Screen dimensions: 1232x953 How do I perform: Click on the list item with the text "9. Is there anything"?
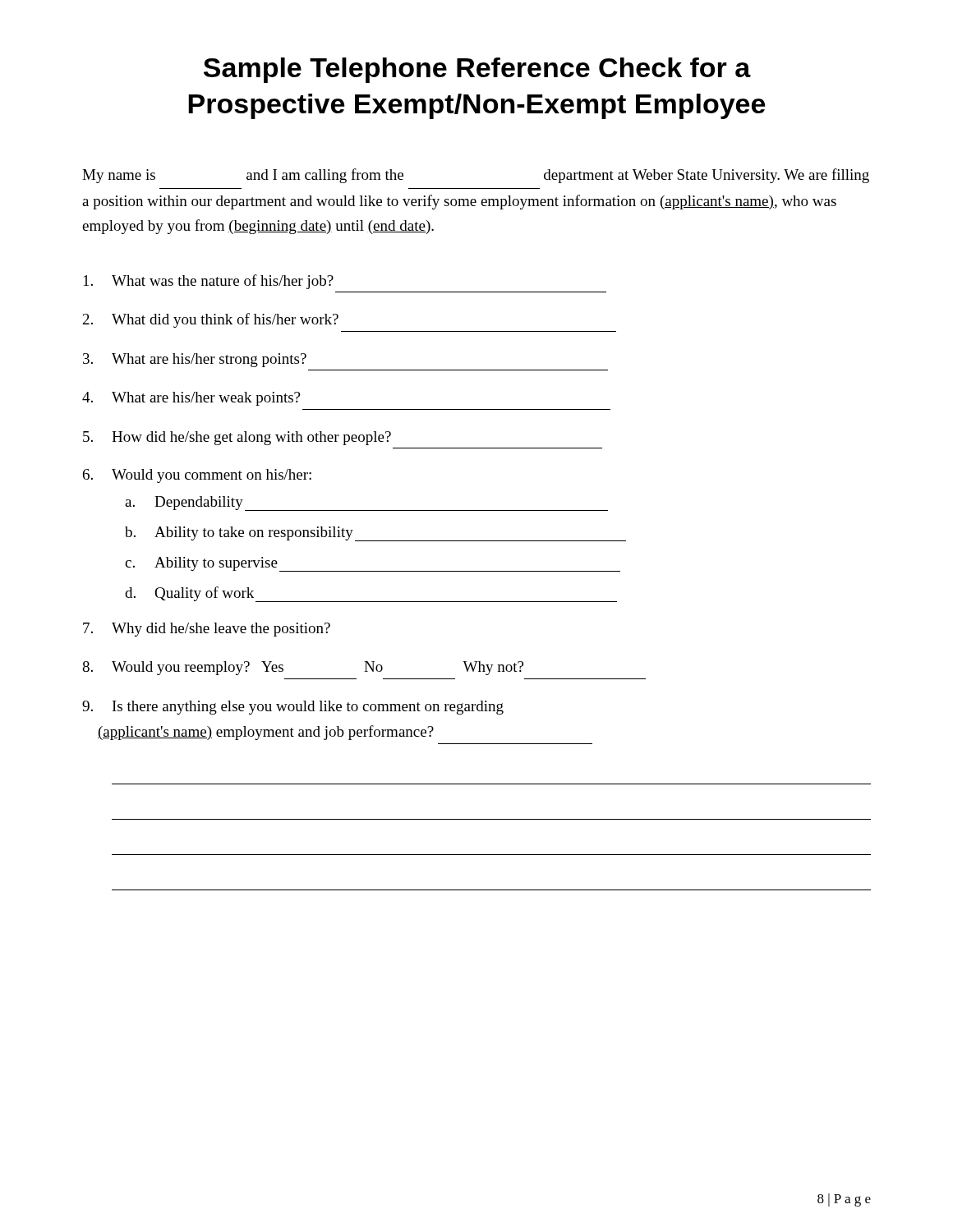[x=337, y=719]
